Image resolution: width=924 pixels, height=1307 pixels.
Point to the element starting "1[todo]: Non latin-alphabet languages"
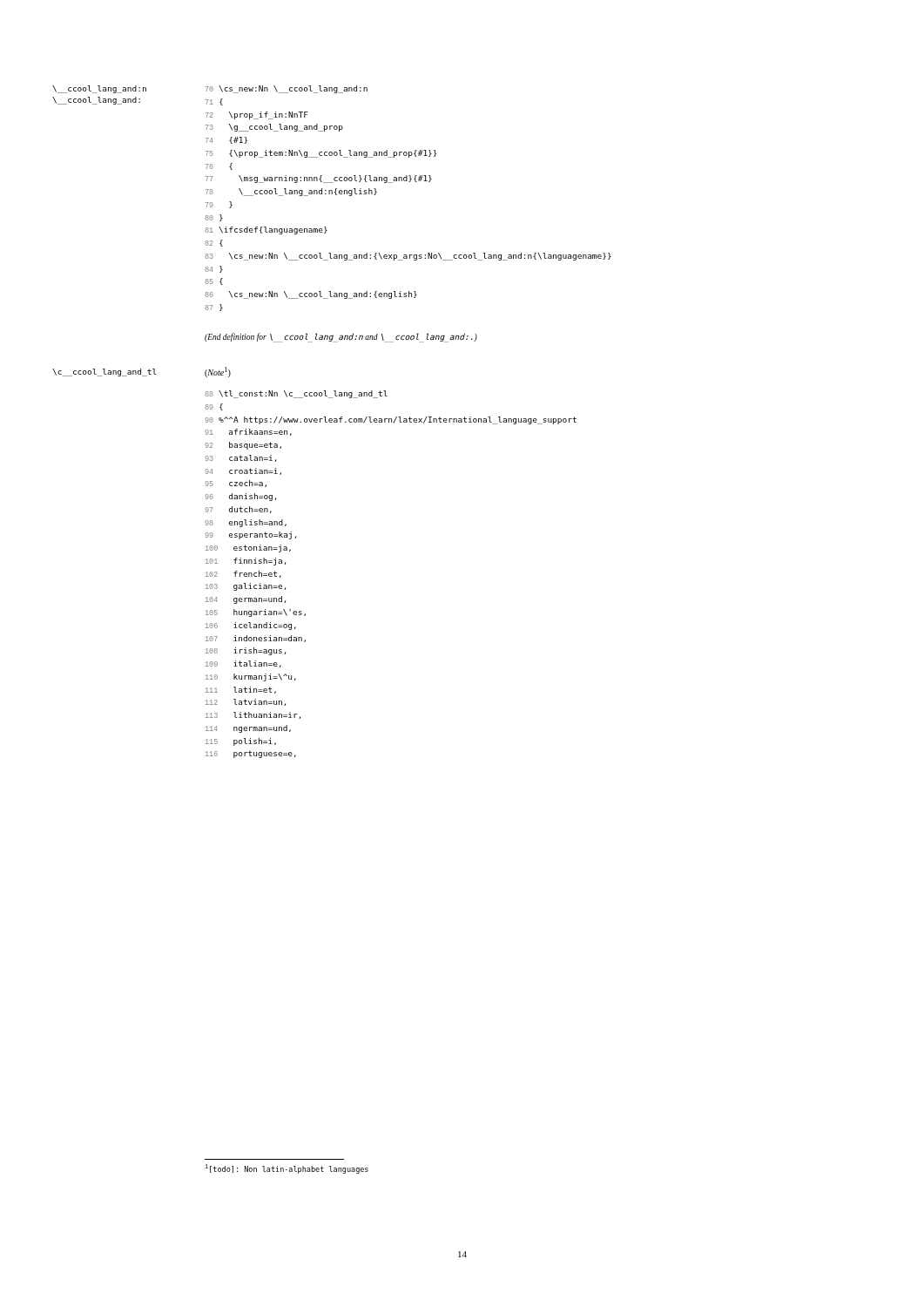(287, 1167)
